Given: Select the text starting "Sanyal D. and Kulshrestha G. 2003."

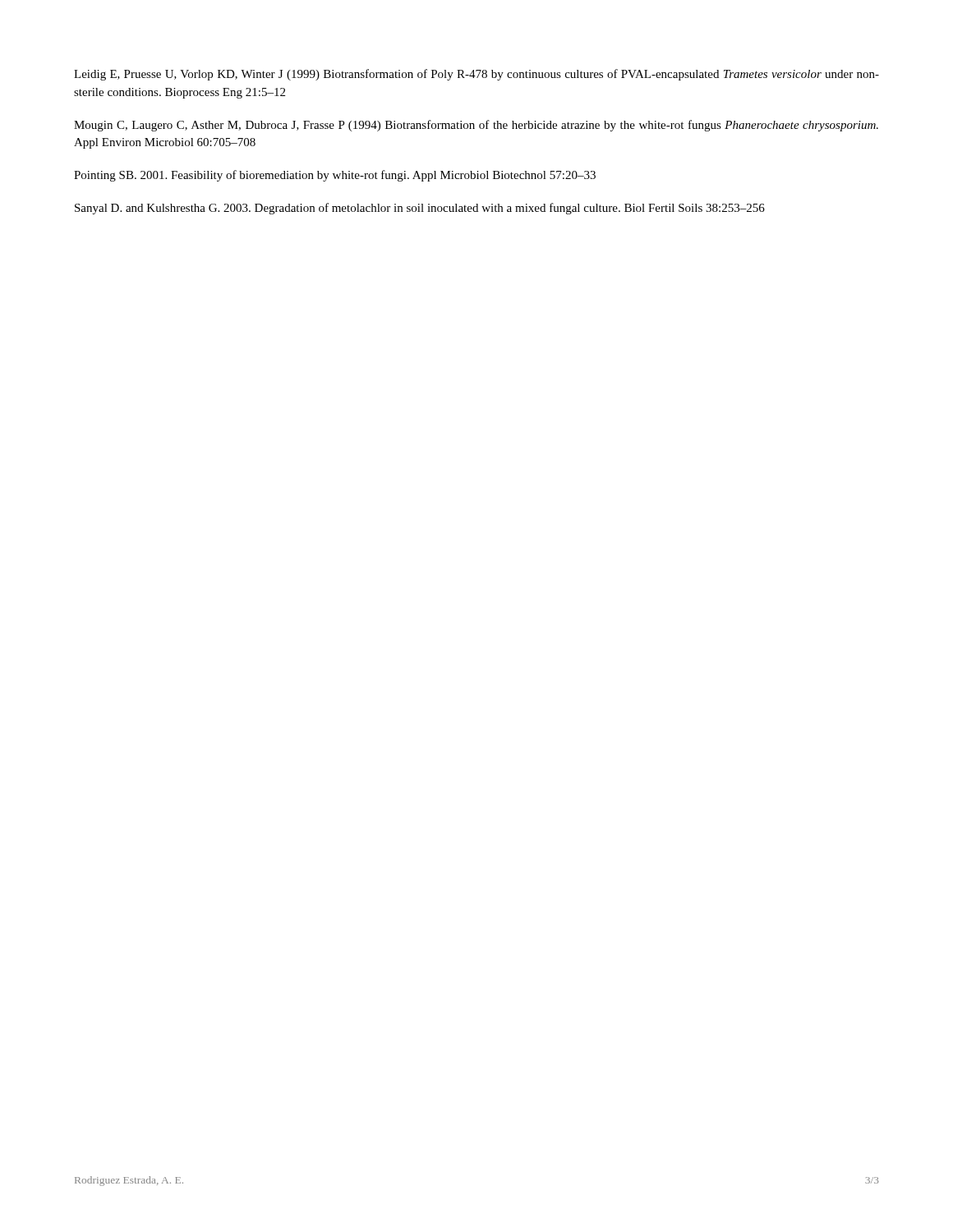Looking at the screenshot, I should coord(419,208).
